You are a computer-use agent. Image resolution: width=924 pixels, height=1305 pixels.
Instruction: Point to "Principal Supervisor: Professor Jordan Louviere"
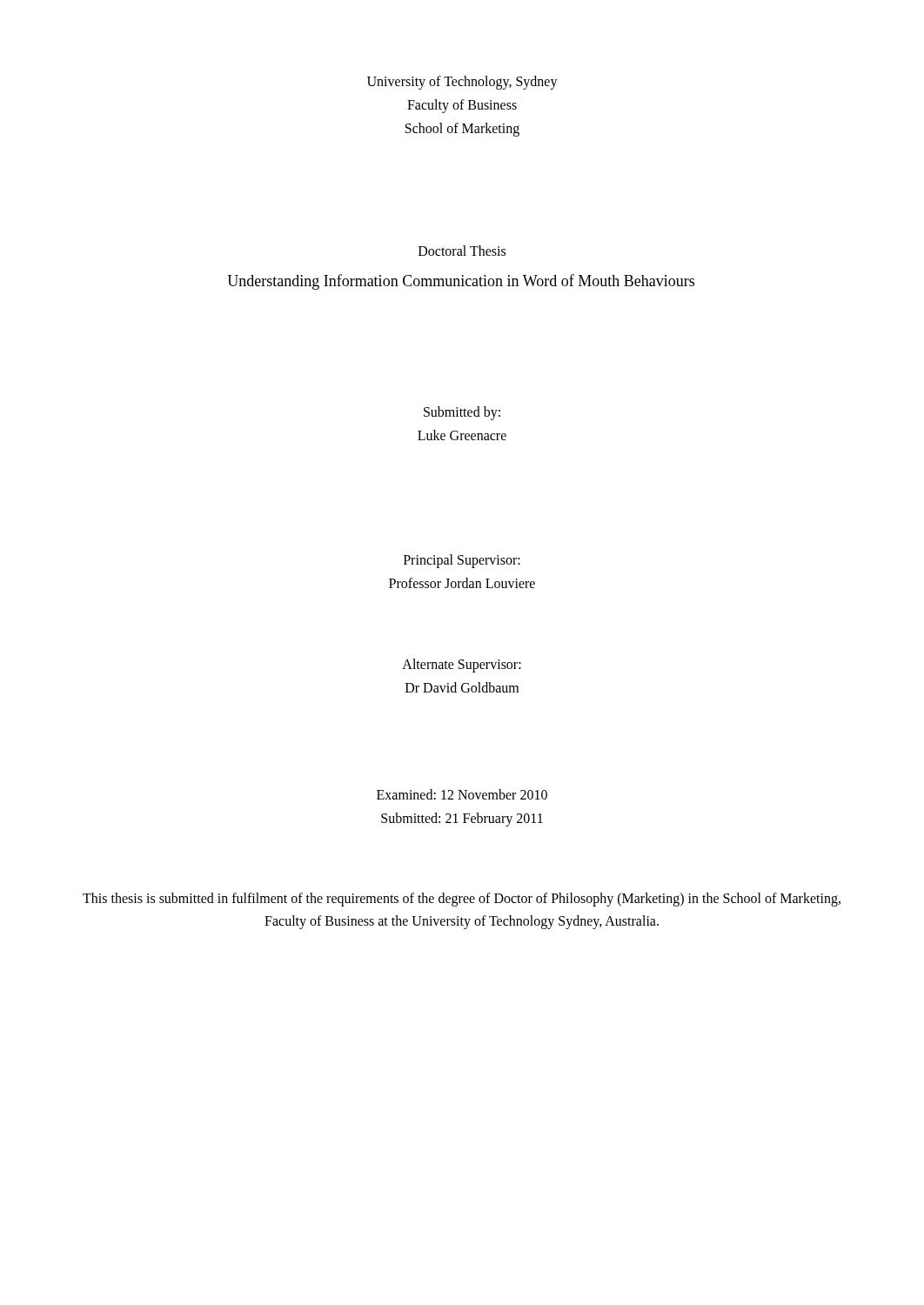(462, 572)
